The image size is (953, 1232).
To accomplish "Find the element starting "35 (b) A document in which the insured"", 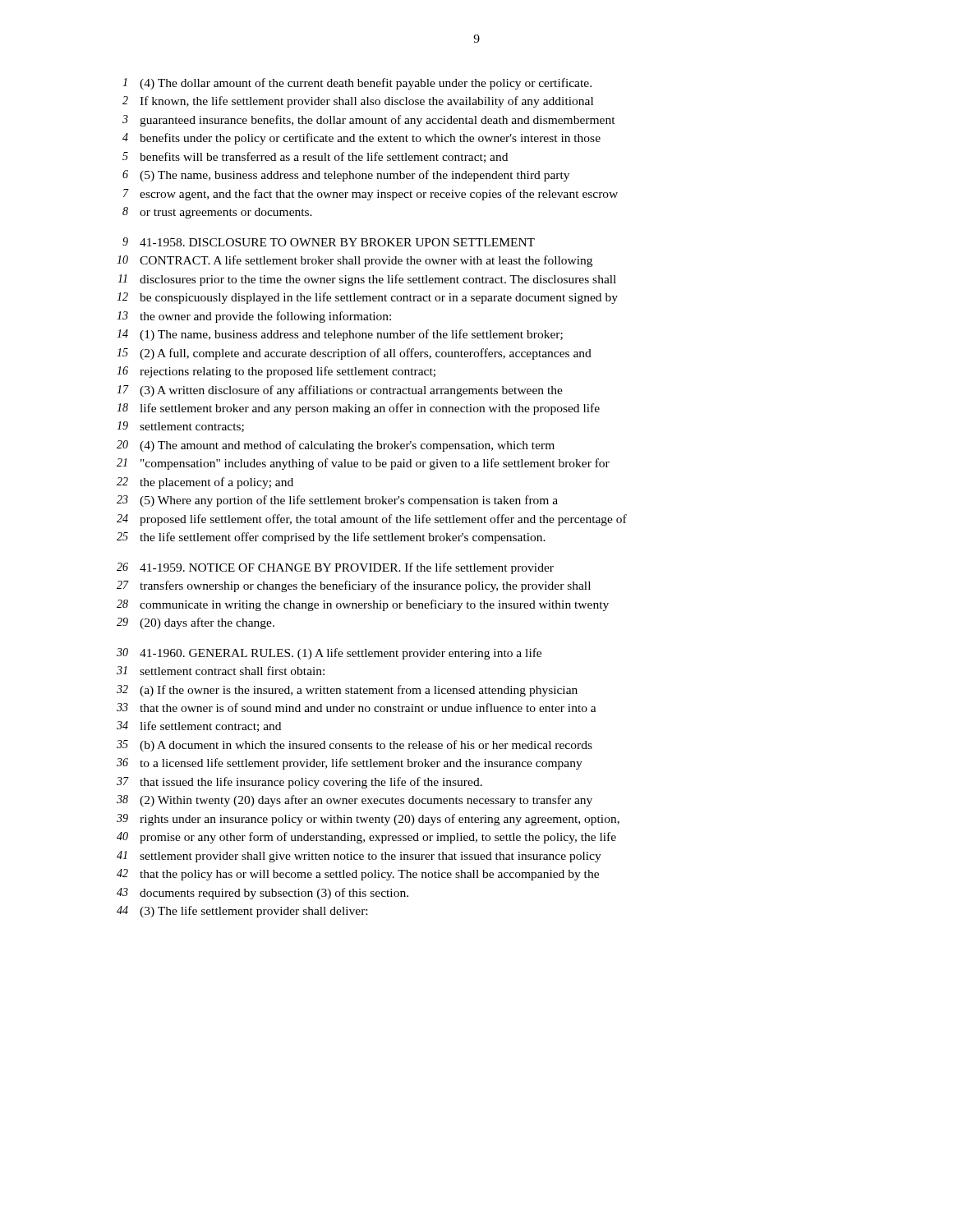I will point(484,764).
